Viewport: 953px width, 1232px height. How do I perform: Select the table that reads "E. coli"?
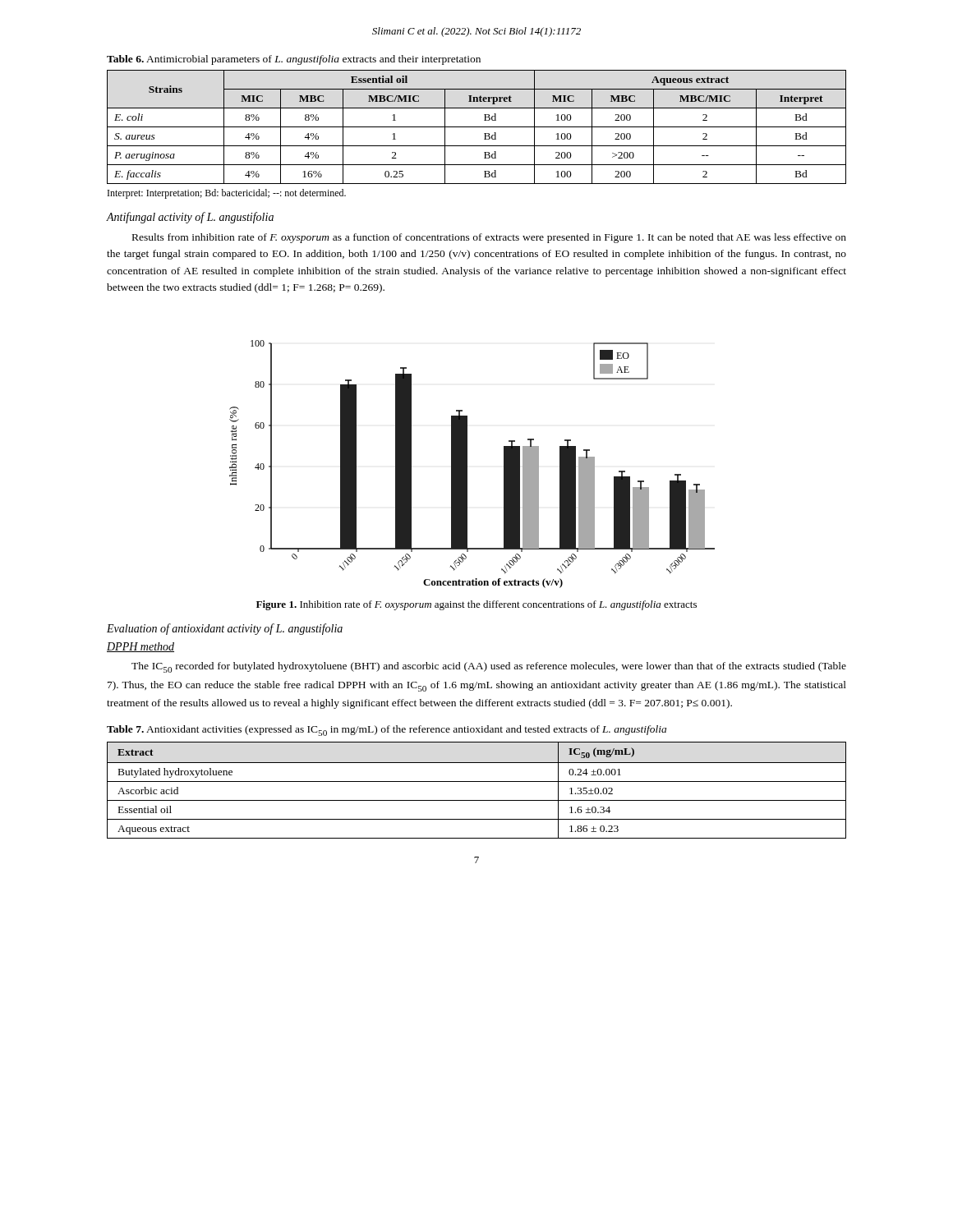pyautogui.click(x=476, y=127)
